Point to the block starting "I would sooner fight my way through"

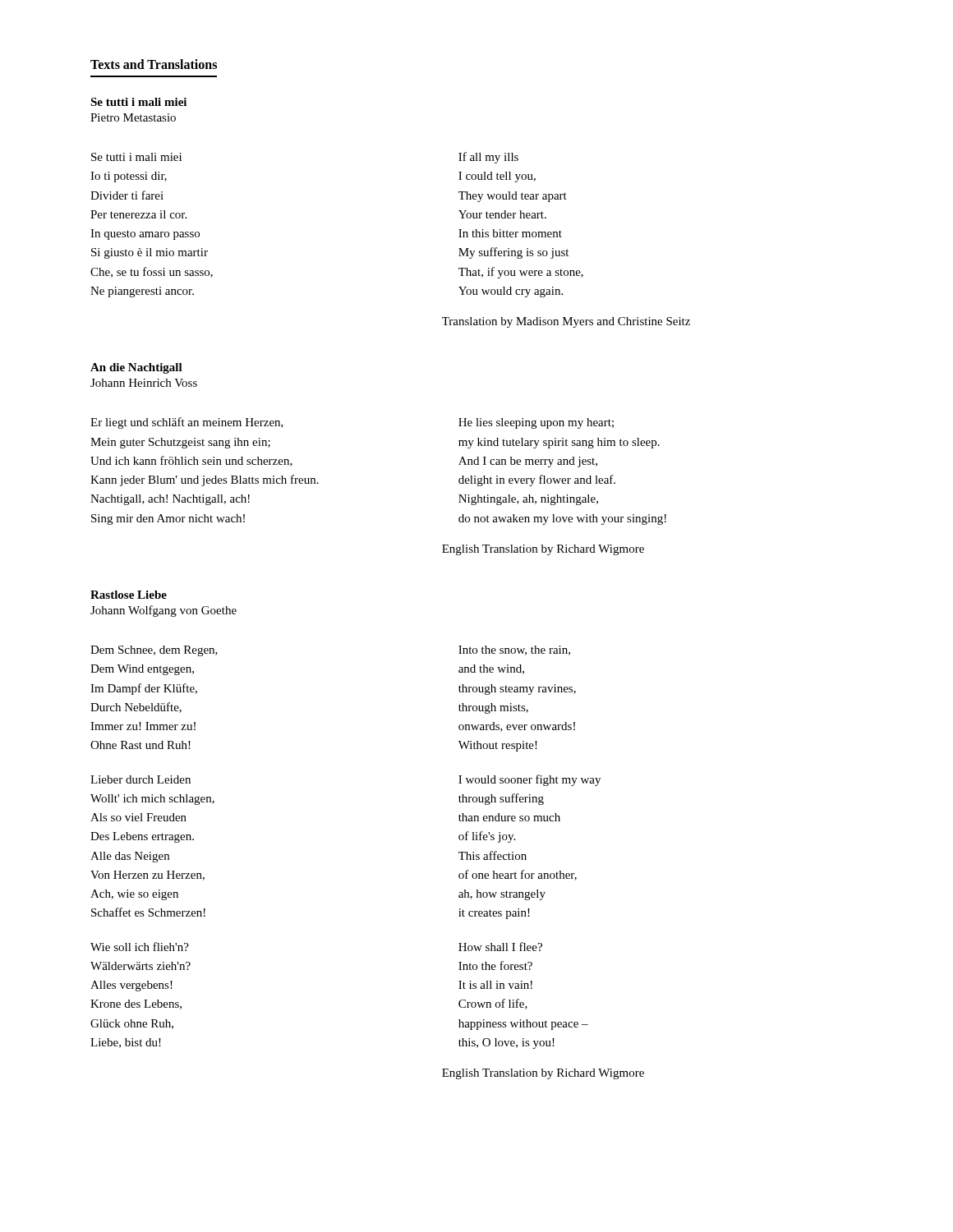[x=529, y=780]
